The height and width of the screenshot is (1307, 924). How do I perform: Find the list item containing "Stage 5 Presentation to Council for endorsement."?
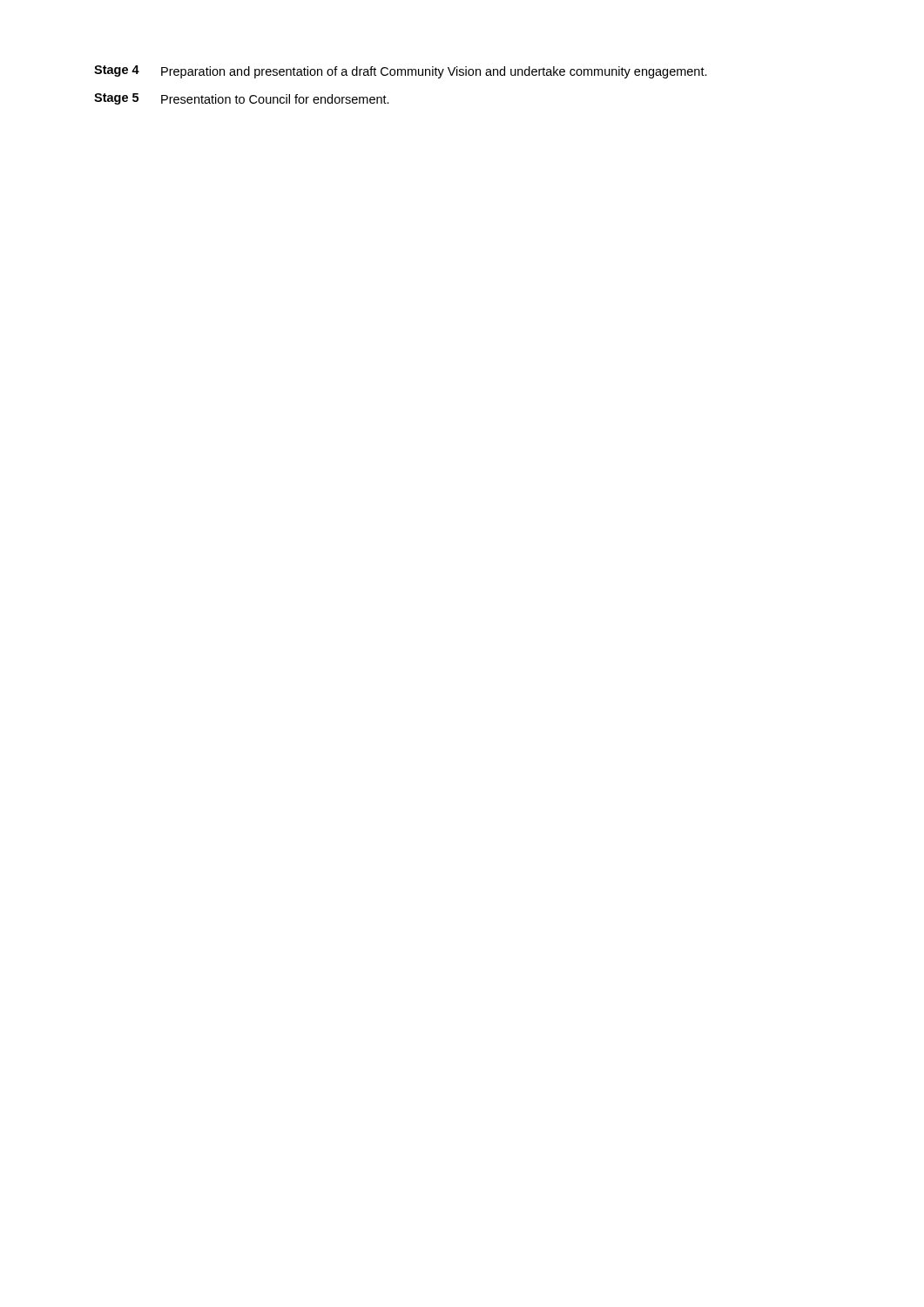point(242,99)
